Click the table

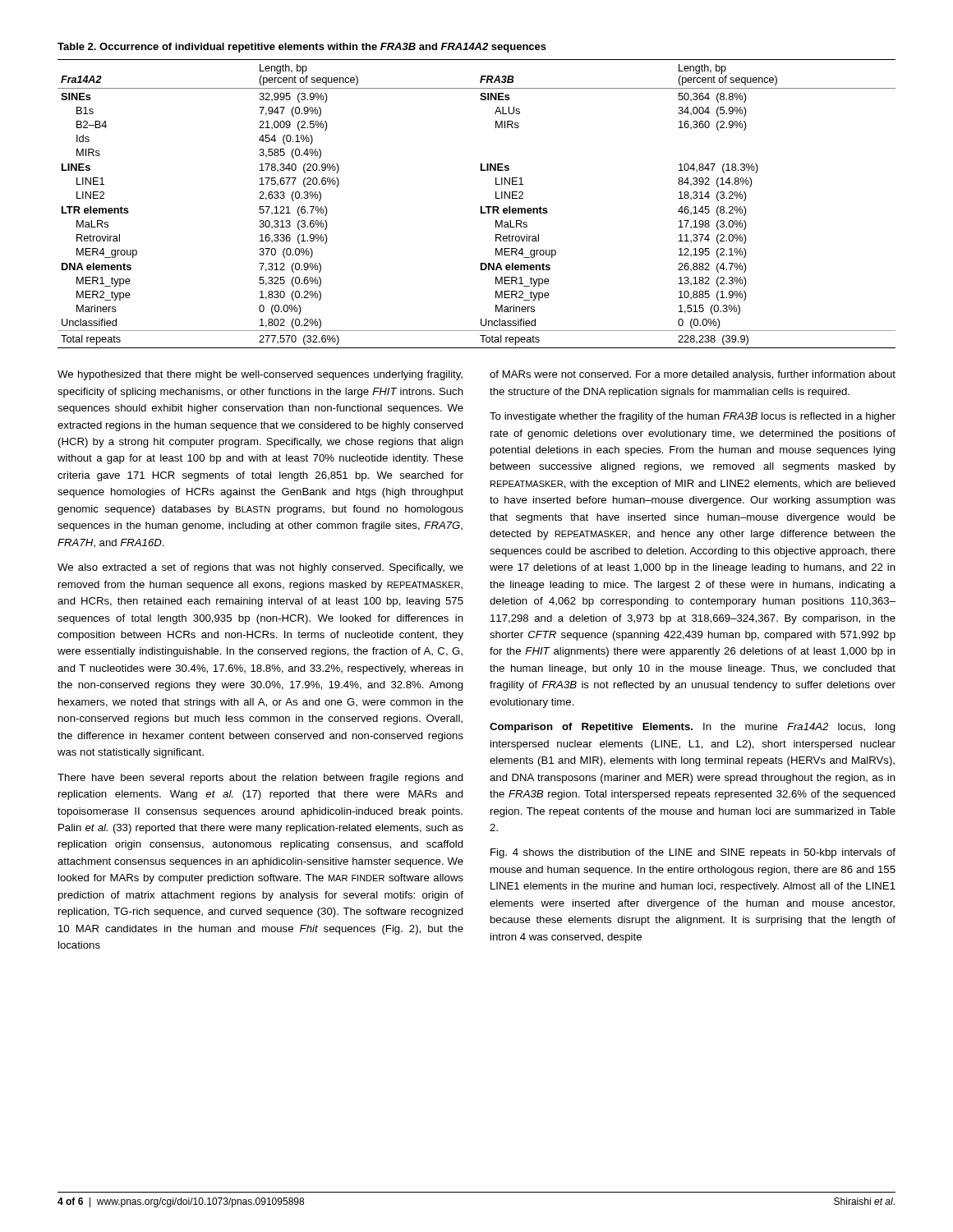476,204
